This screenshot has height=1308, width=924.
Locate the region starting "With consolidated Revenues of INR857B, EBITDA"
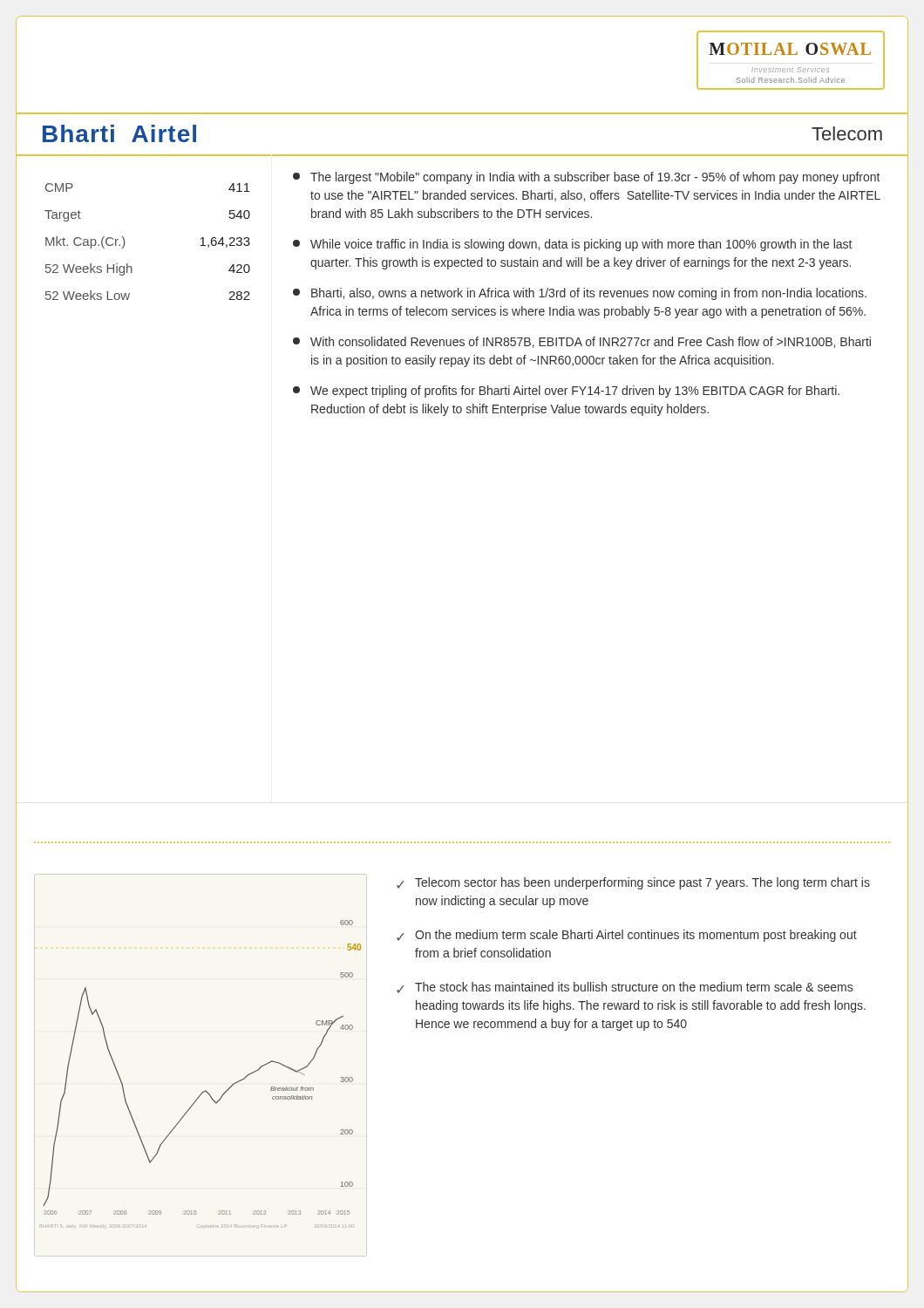[x=587, y=351]
